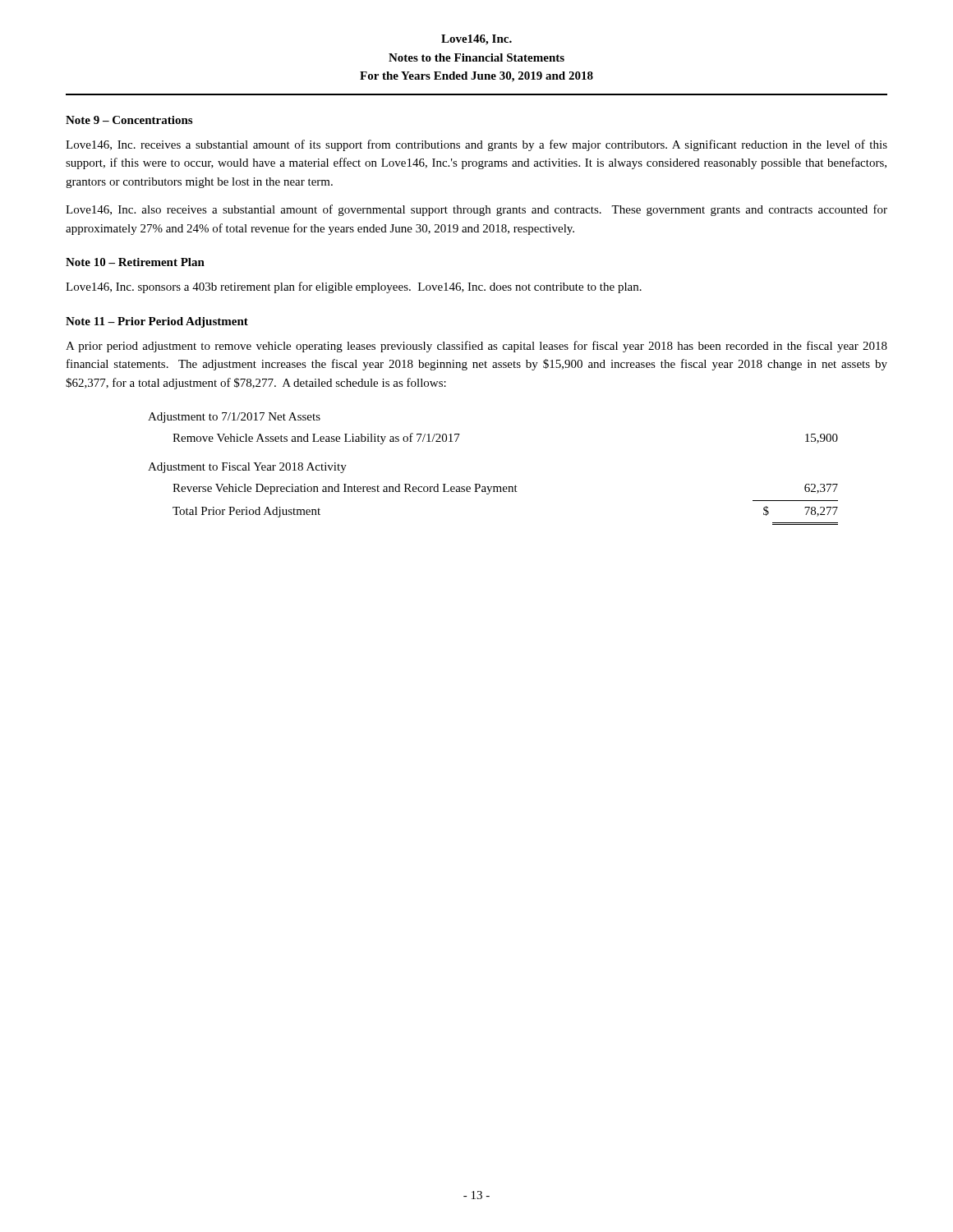Click on the element starting "Note 9 – Concentrations"
953x1232 pixels.
click(129, 120)
